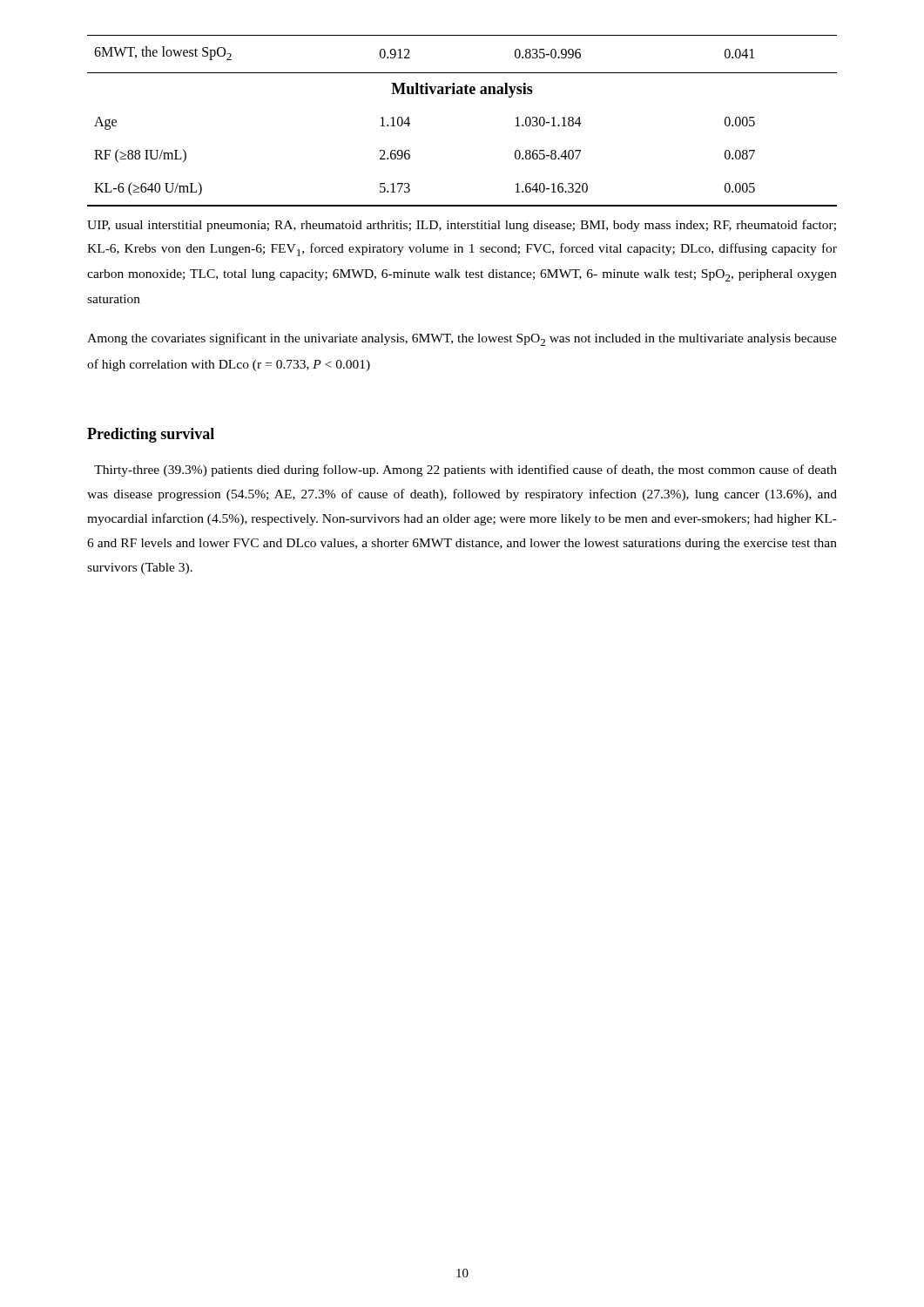Click on the section header containing "Predicting survival"
Screen dimensions: 1307x924
pyautogui.click(x=151, y=434)
